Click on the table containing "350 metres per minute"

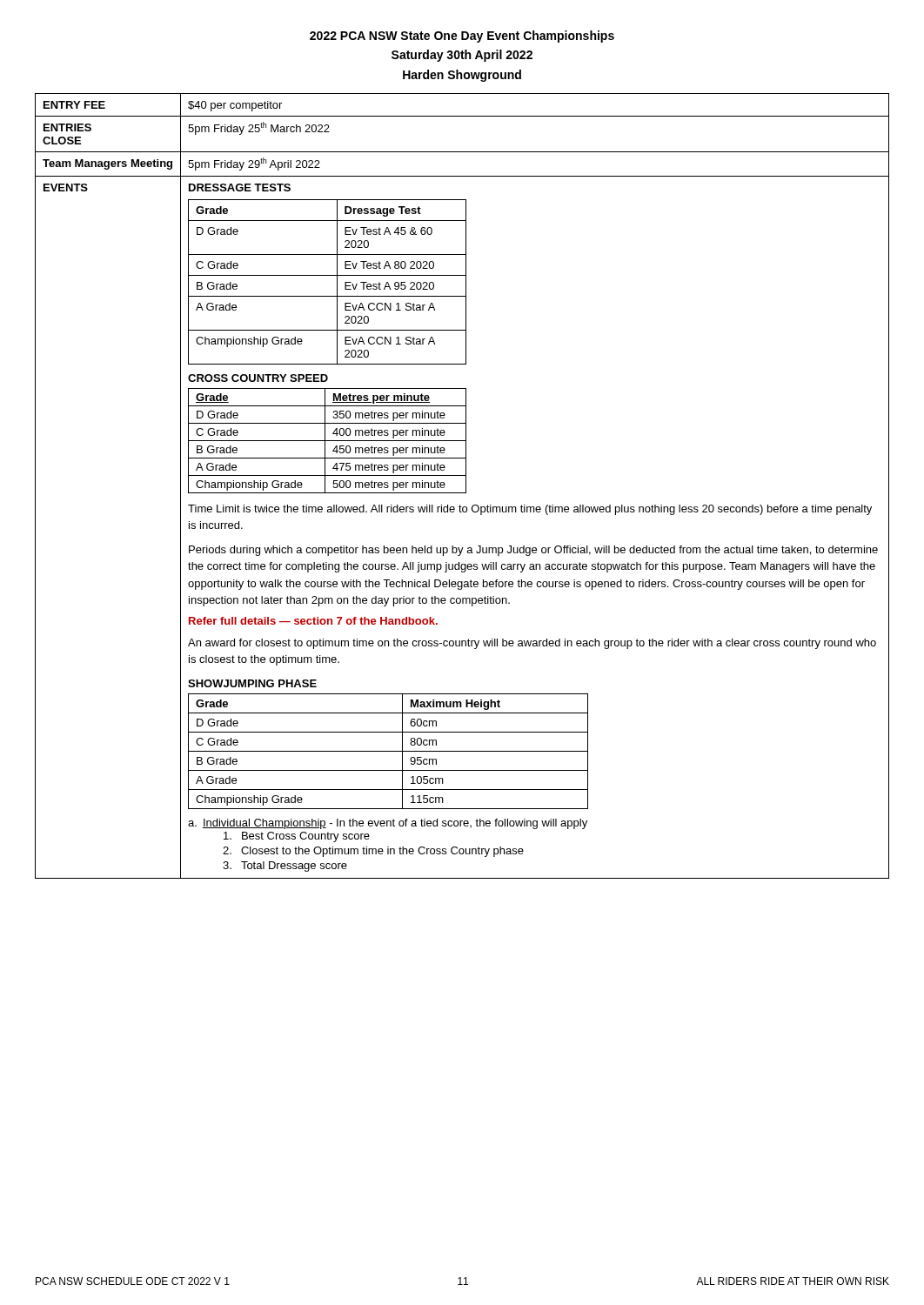click(535, 440)
